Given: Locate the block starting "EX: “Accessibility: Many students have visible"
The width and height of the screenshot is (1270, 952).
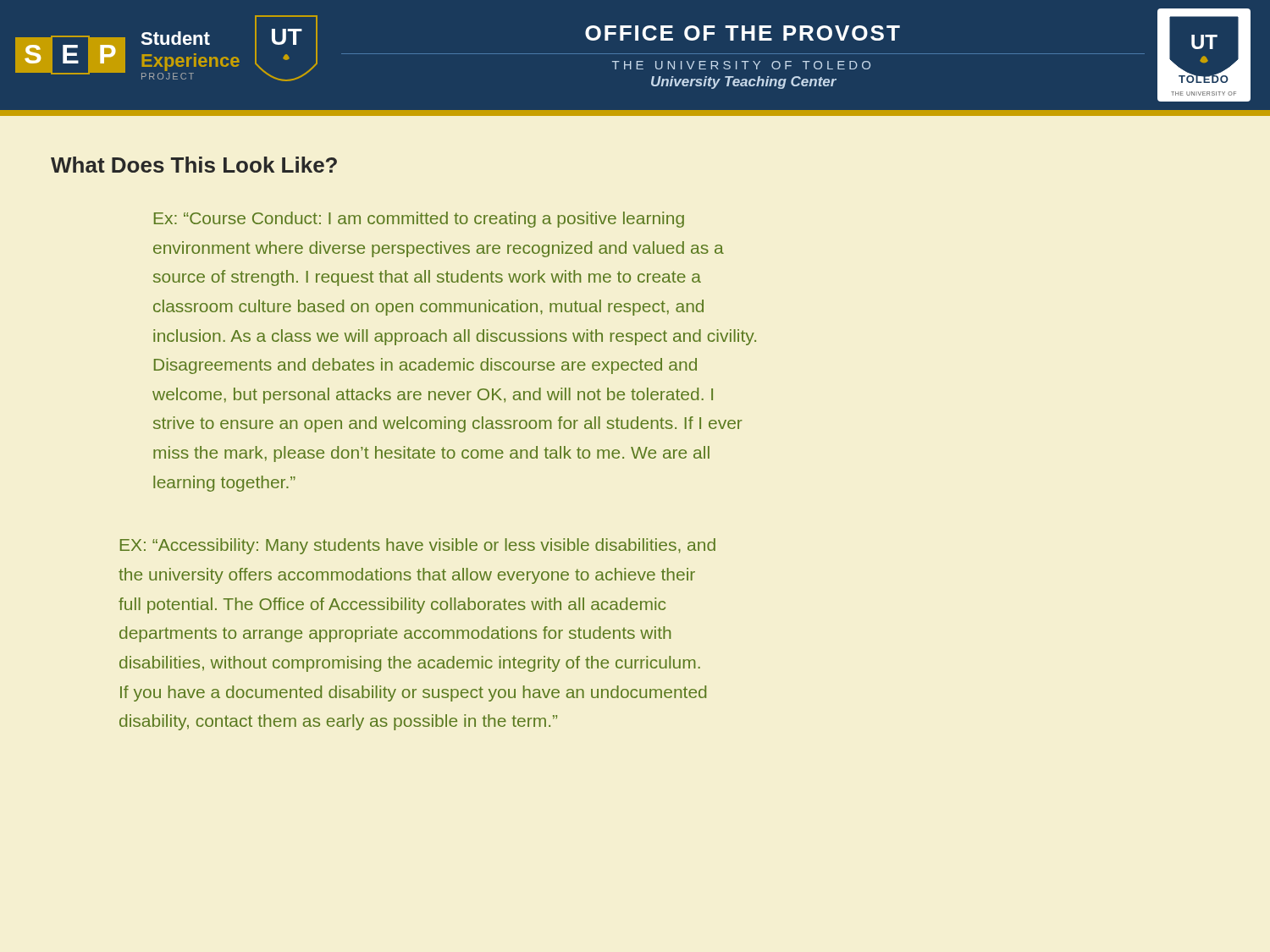Looking at the screenshot, I should pos(417,633).
